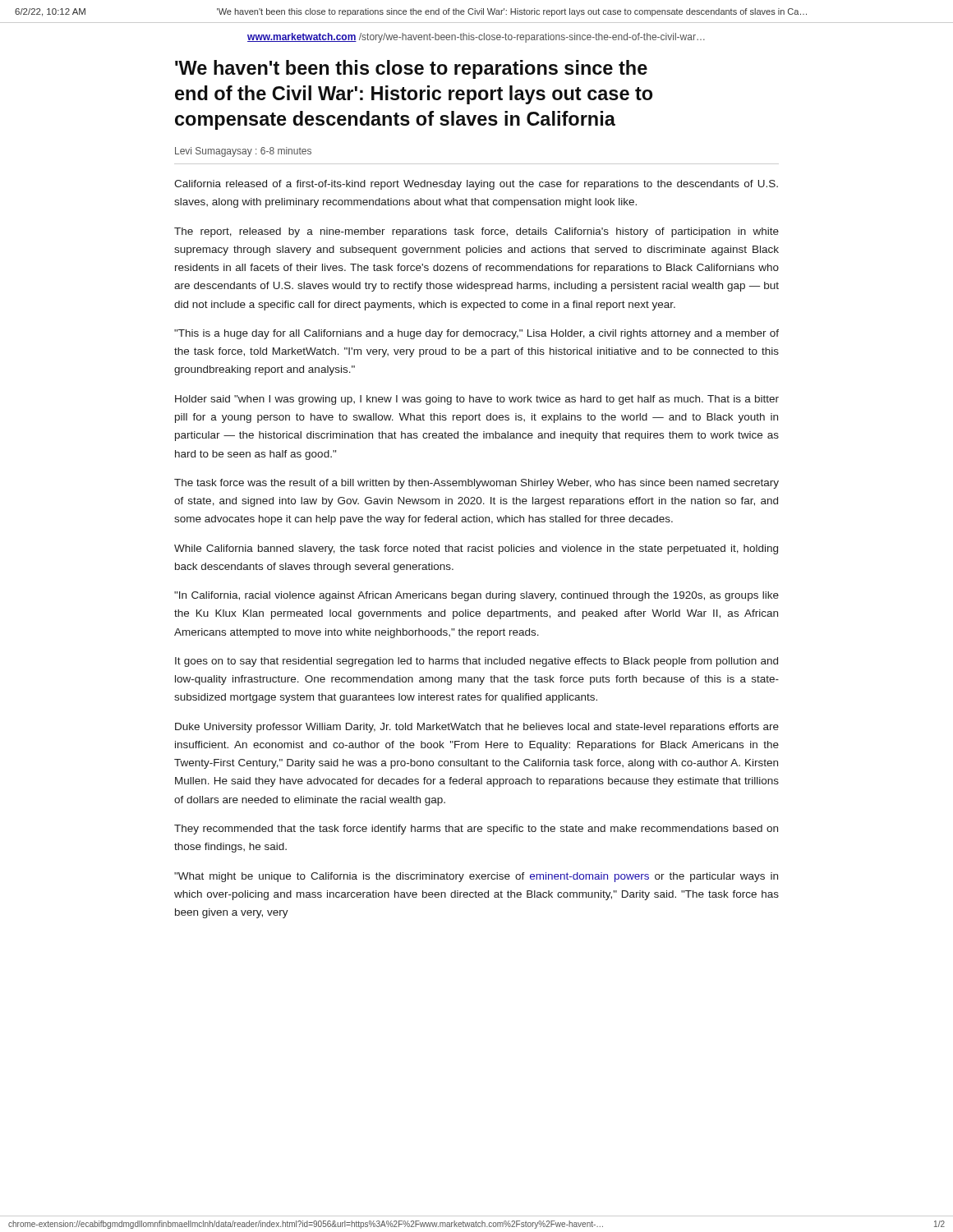Image resolution: width=953 pixels, height=1232 pixels.
Task: Locate the block of text that opens with "The report, released by"
Action: click(476, 267)
